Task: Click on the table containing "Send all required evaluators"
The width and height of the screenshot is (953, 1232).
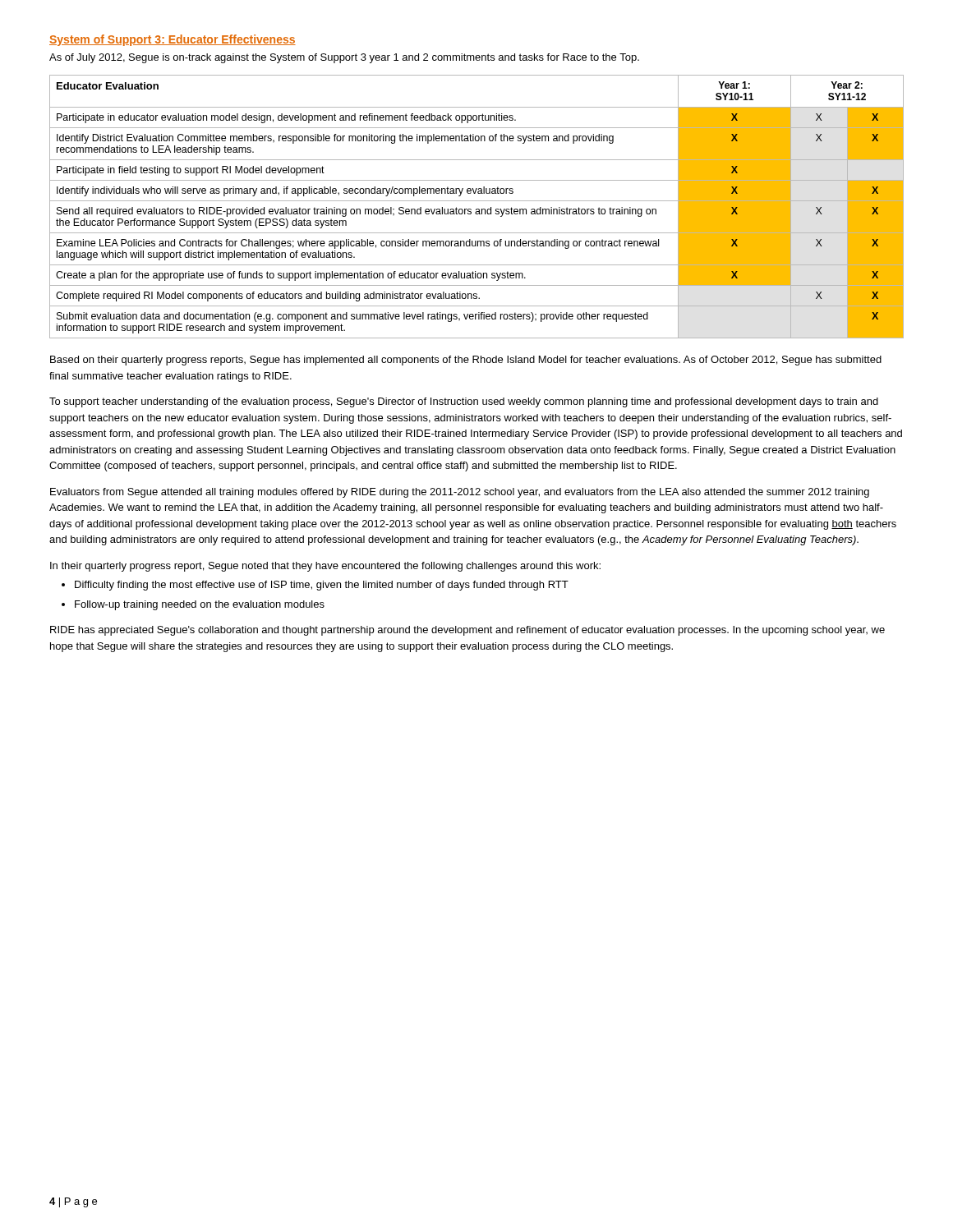Action: point(476,207)
